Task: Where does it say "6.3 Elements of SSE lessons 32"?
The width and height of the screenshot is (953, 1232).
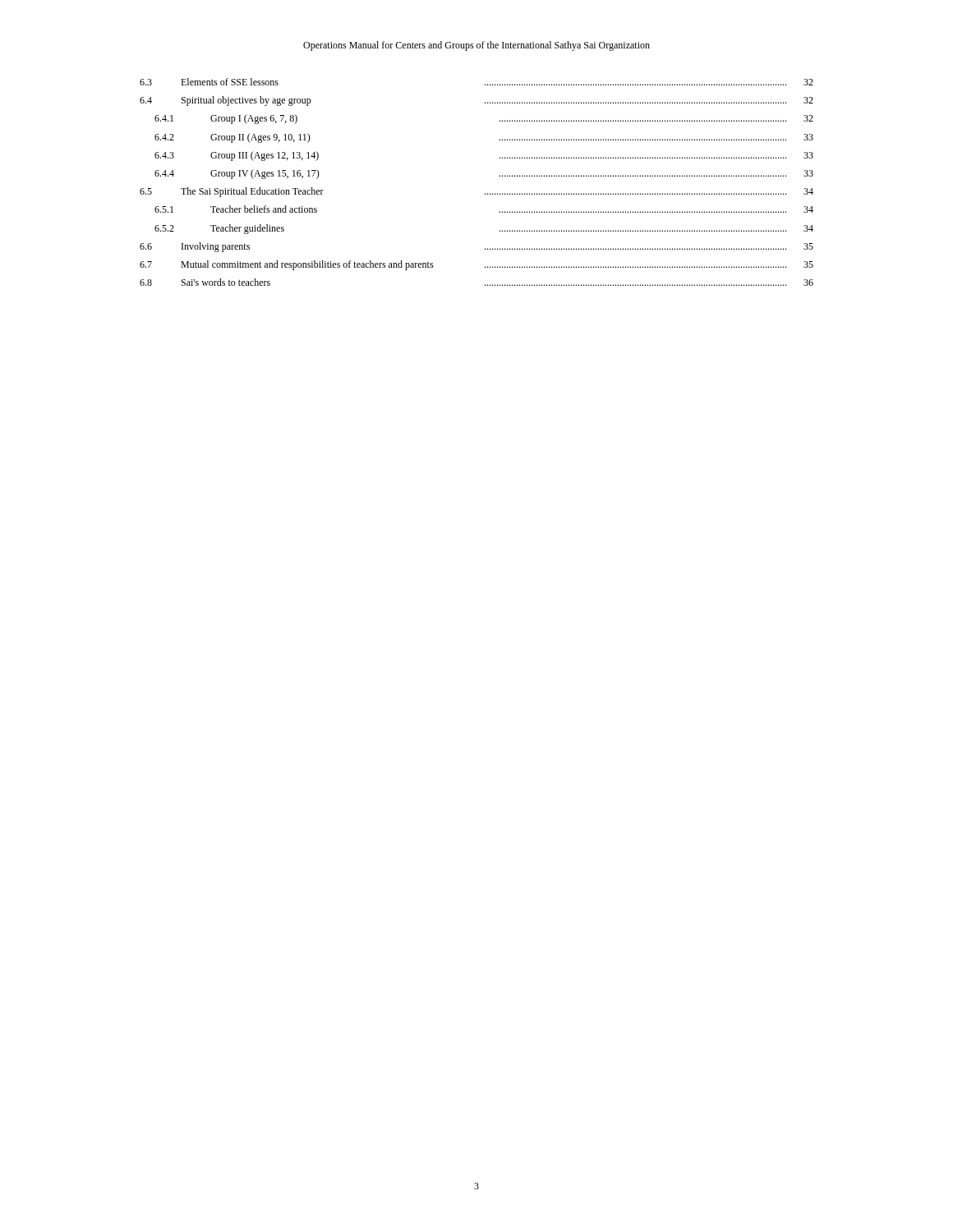Action: click(476, 83)
